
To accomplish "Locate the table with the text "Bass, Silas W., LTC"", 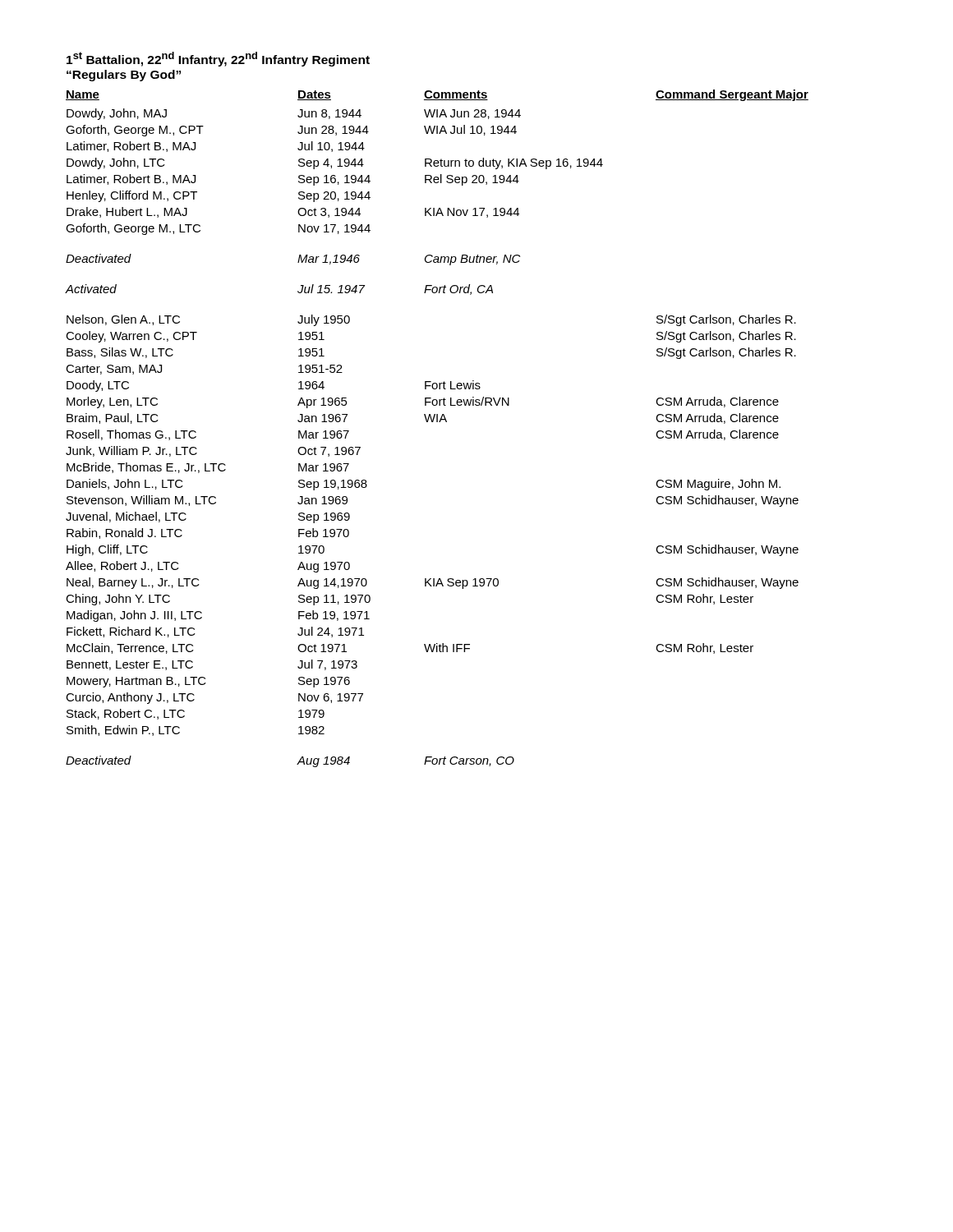I will coord(476,427).
